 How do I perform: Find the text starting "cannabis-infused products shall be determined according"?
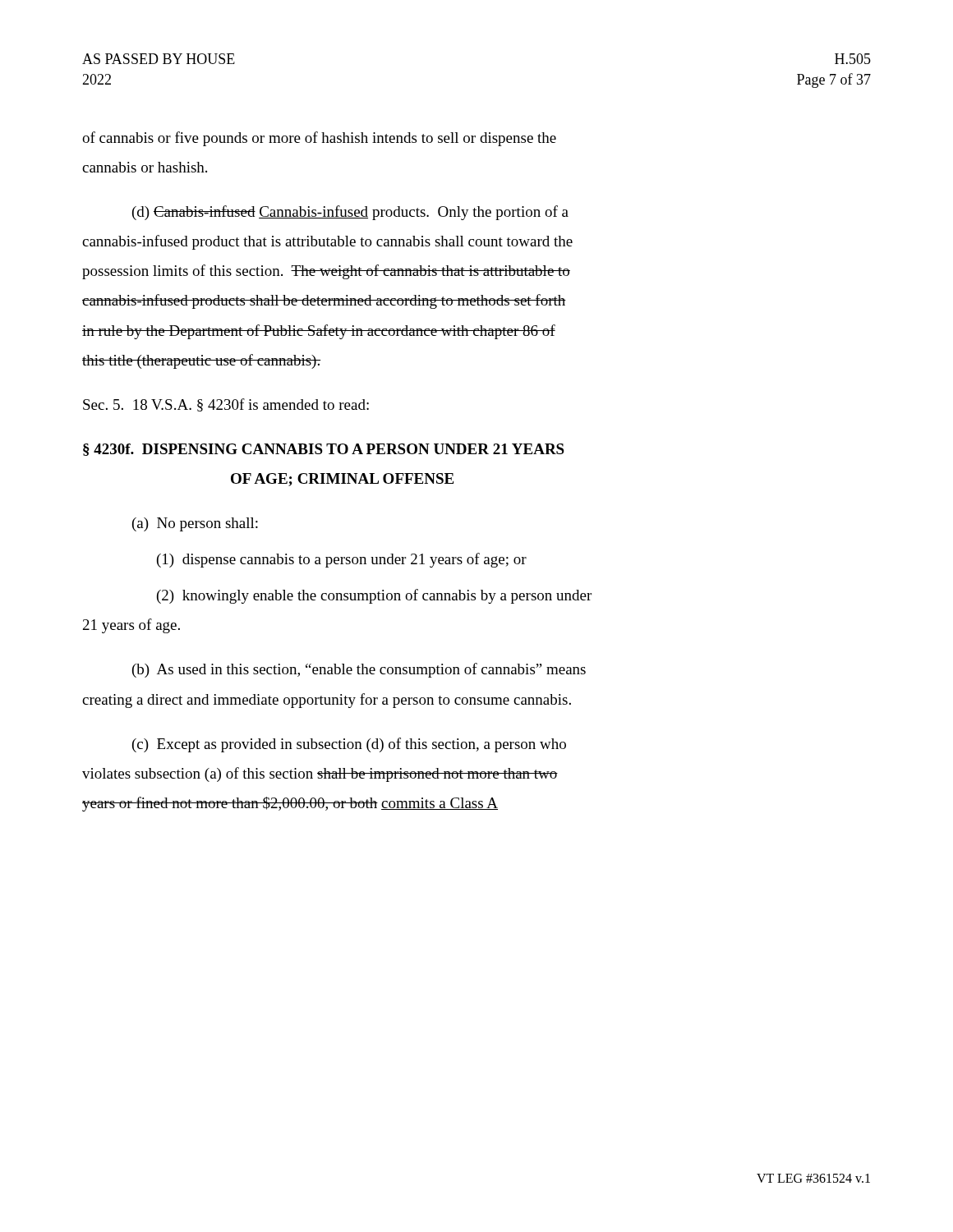pos(324,301)
